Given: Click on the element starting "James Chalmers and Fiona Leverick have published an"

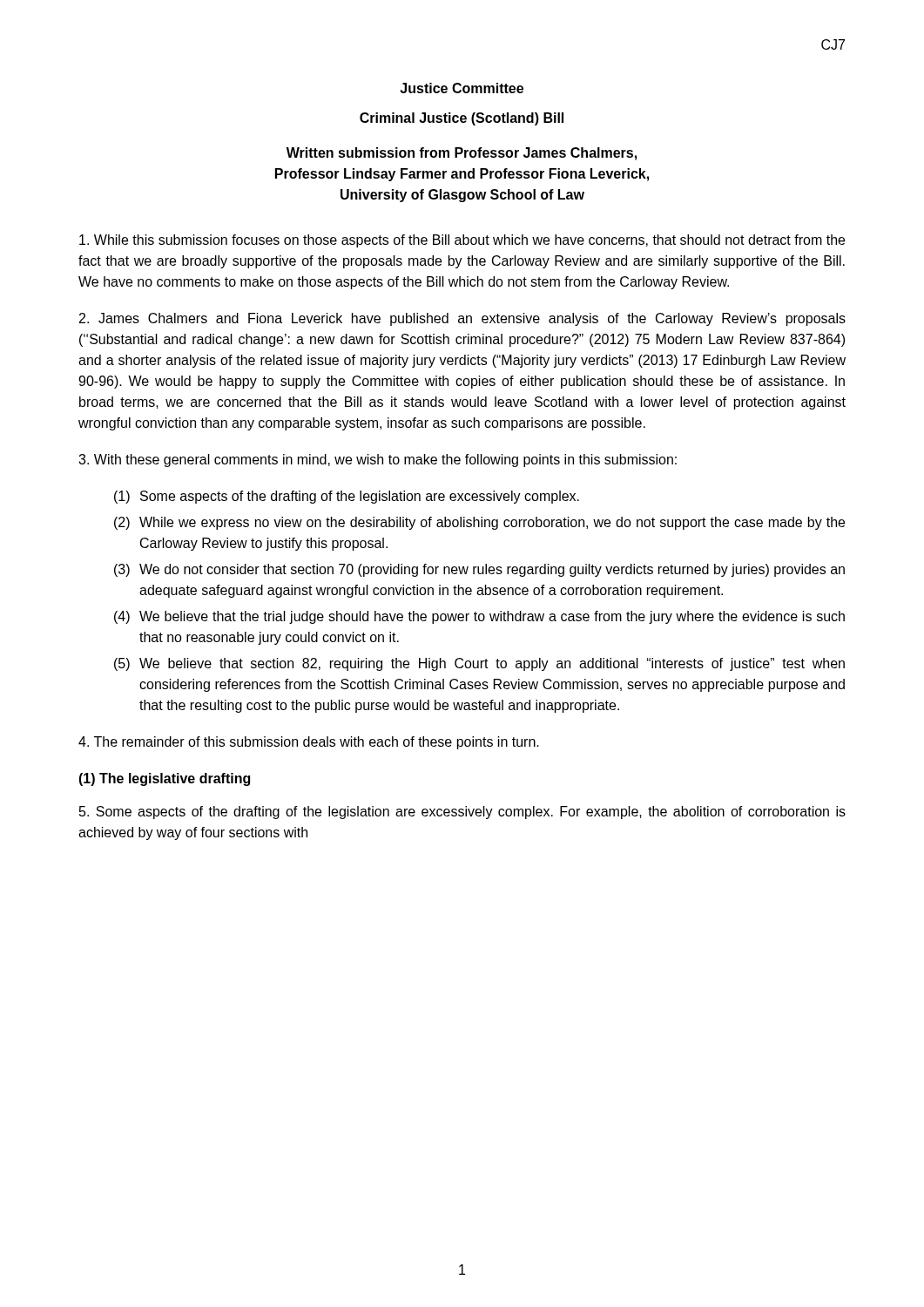Looking at the screenshot, I should tap(462, 371).
